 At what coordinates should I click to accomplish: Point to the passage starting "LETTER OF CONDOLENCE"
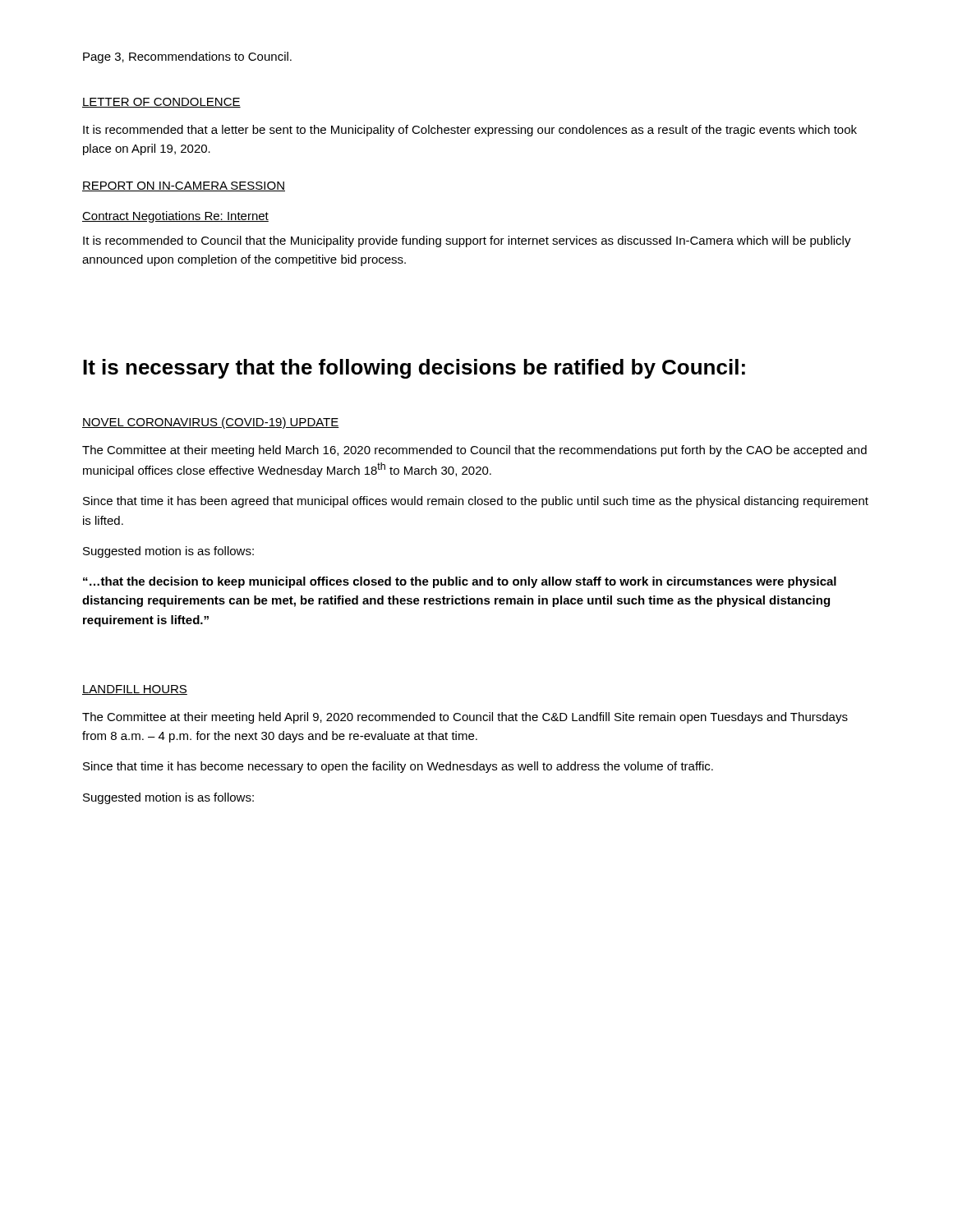tap(161, 101)
